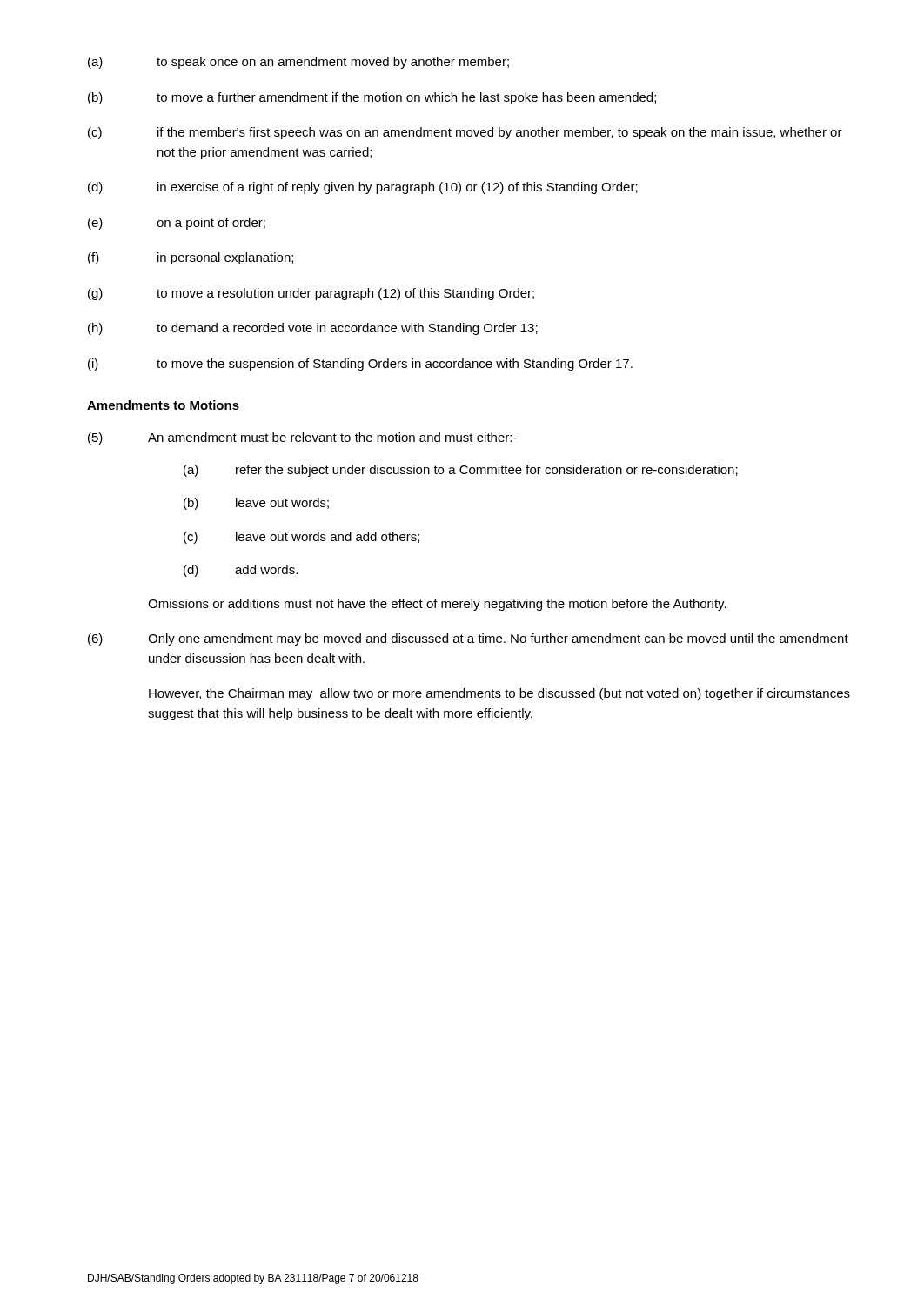
Task: Find the list item with the text "(d) in exercise"
Action: 471,187
